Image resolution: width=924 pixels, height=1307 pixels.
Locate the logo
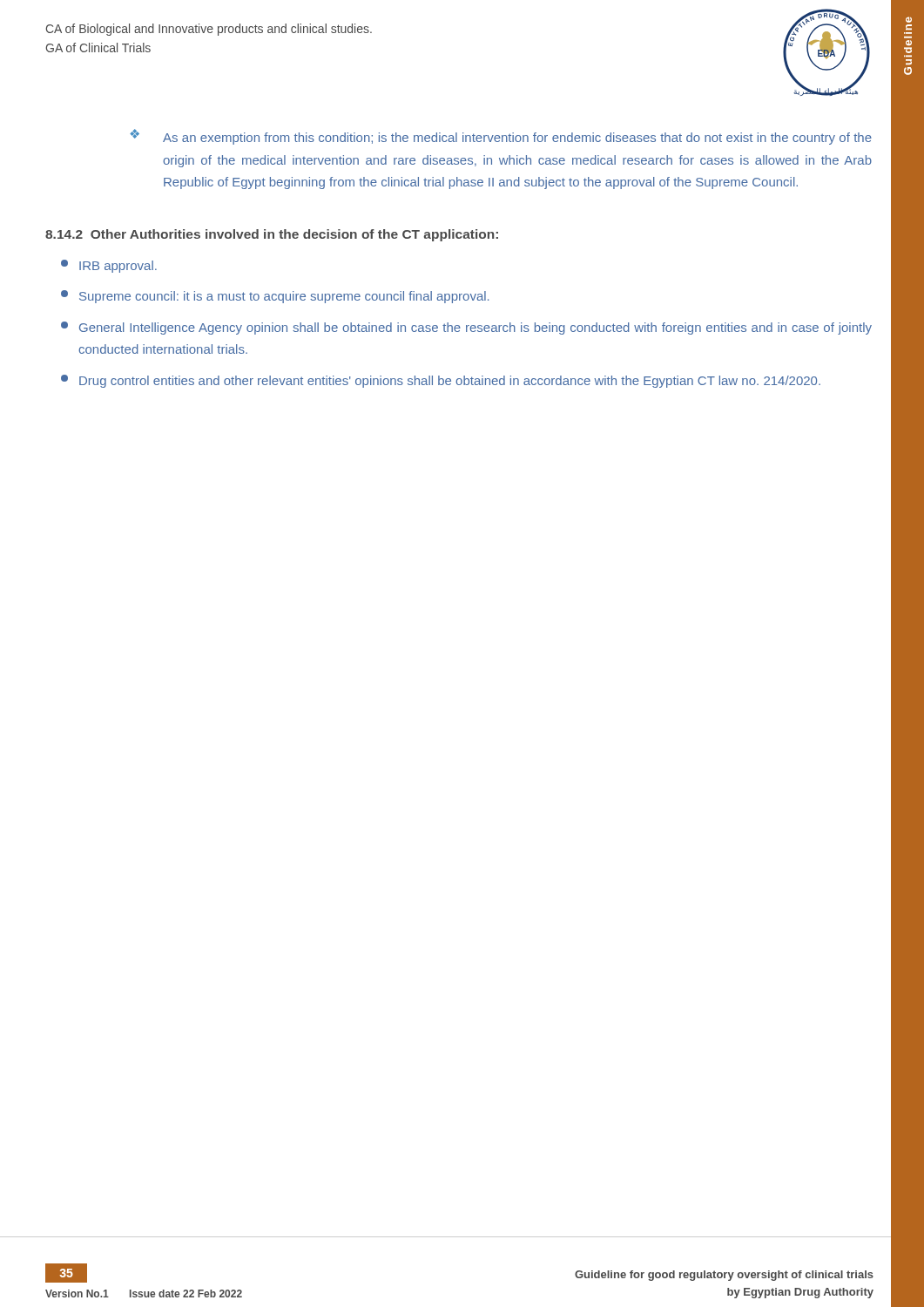[x=826, y=56]
